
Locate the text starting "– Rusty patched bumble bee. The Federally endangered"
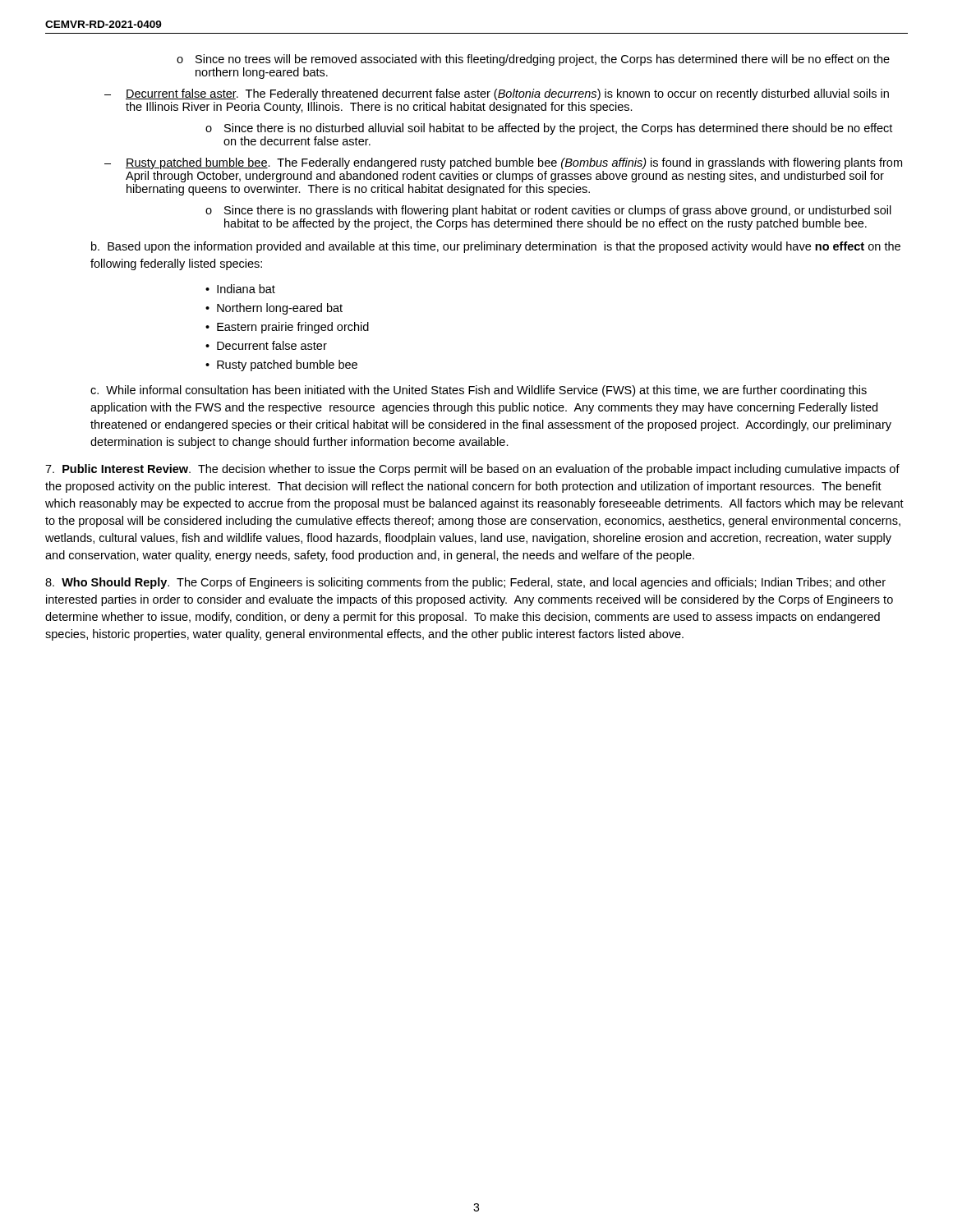[x=506, y=176]
